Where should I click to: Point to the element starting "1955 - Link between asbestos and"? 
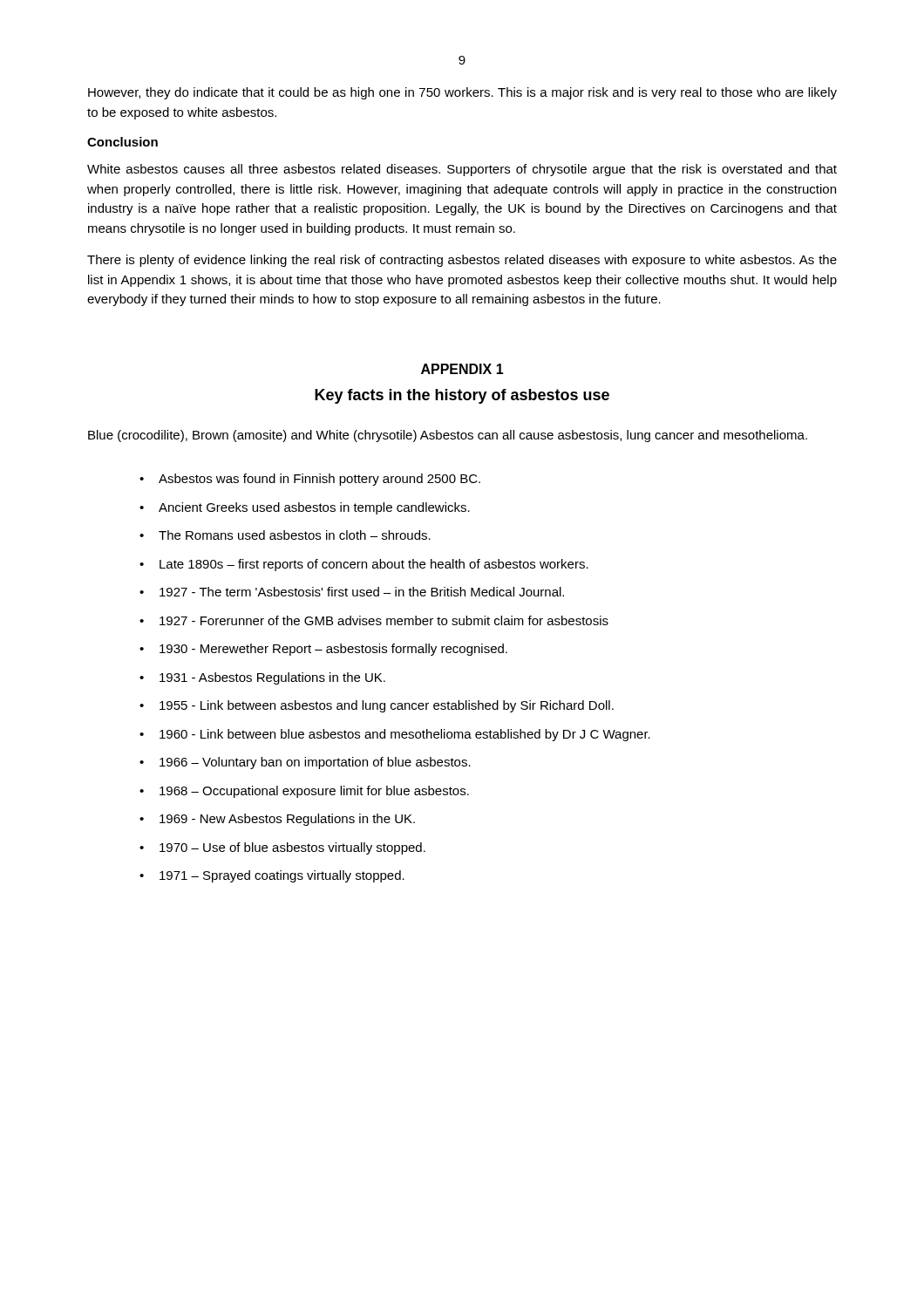click(x=387, y=705)
